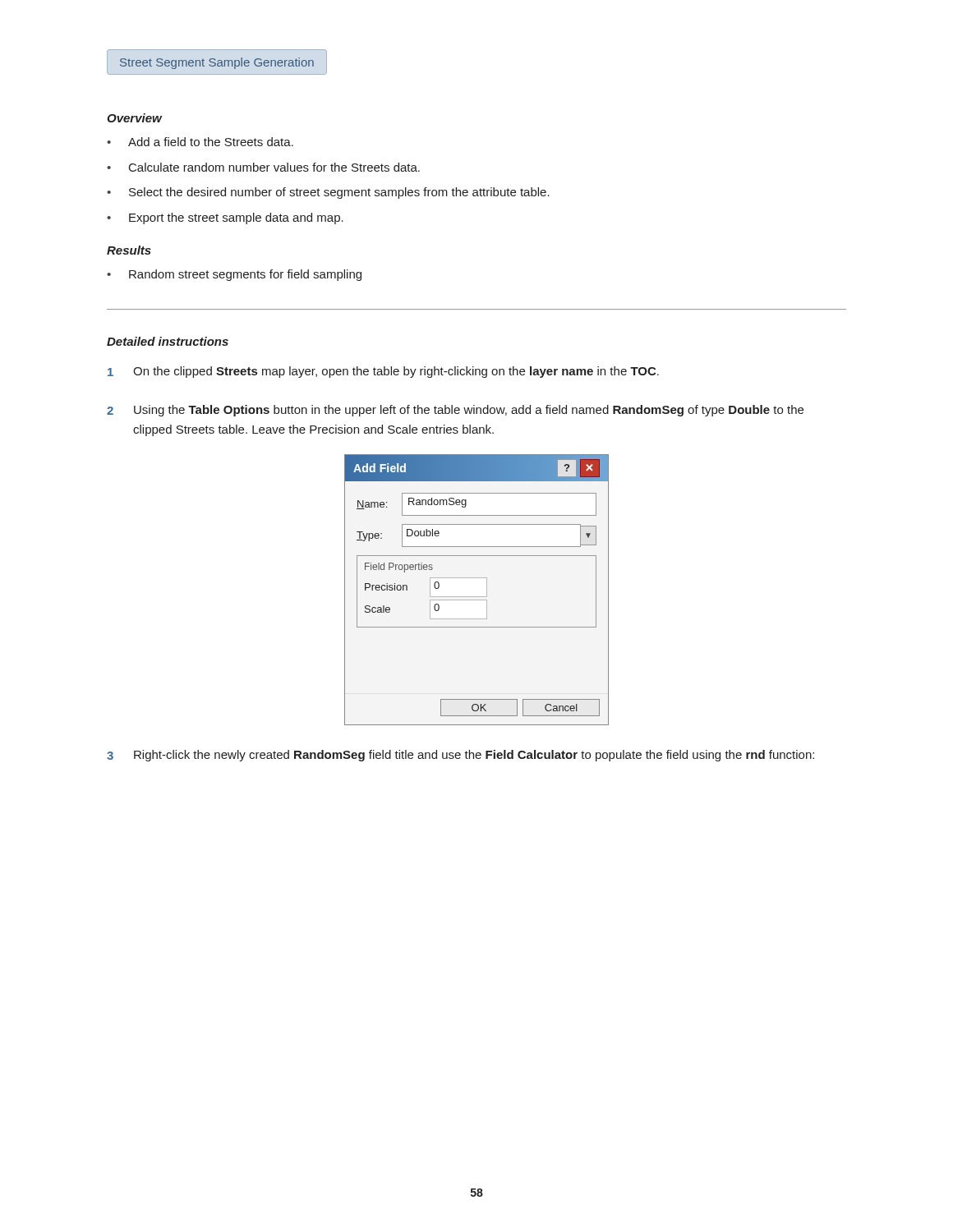Select the element starting "3 Right-click the"

pos(476,755)
